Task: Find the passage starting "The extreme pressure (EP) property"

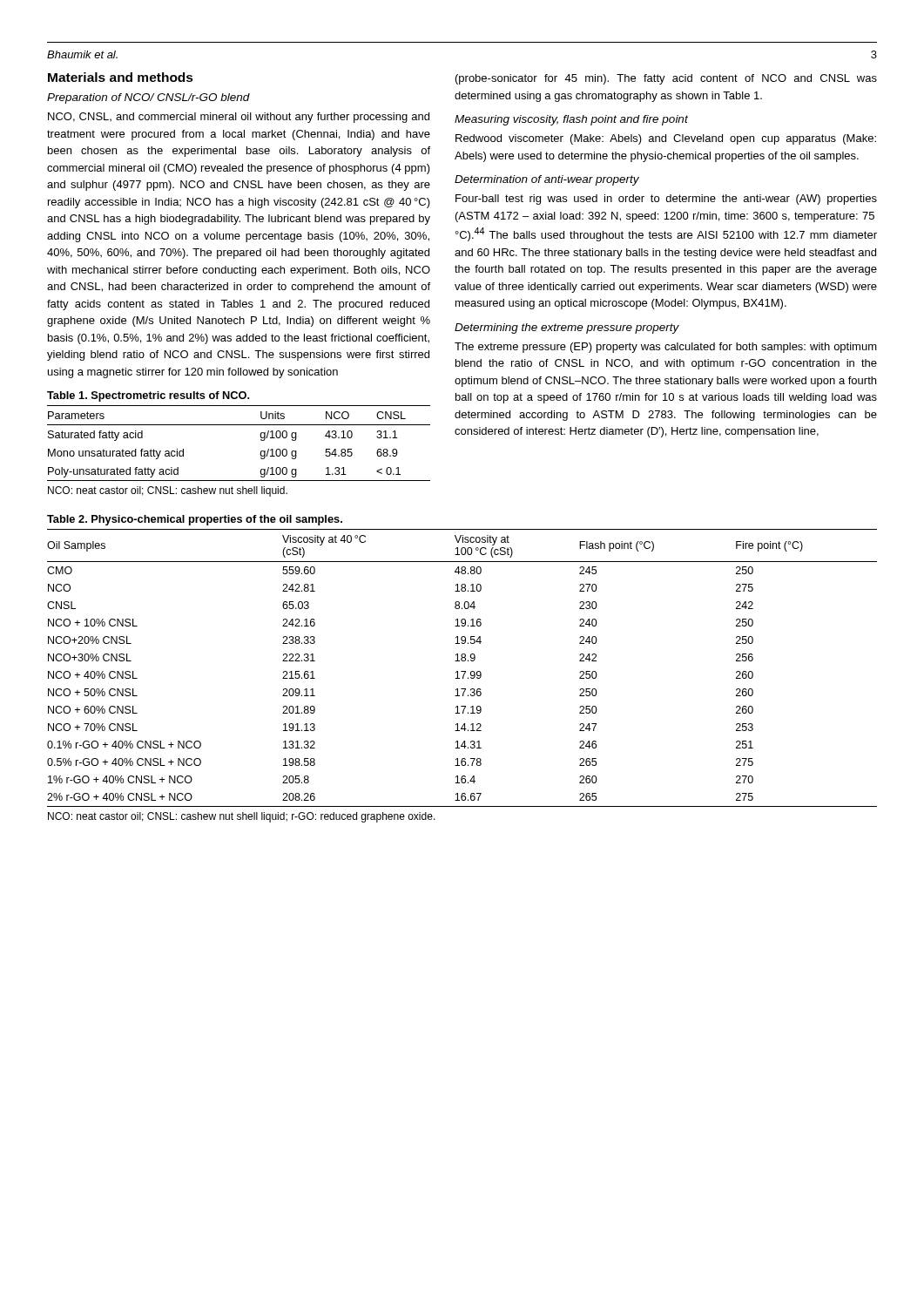Action: click(666, 389)
